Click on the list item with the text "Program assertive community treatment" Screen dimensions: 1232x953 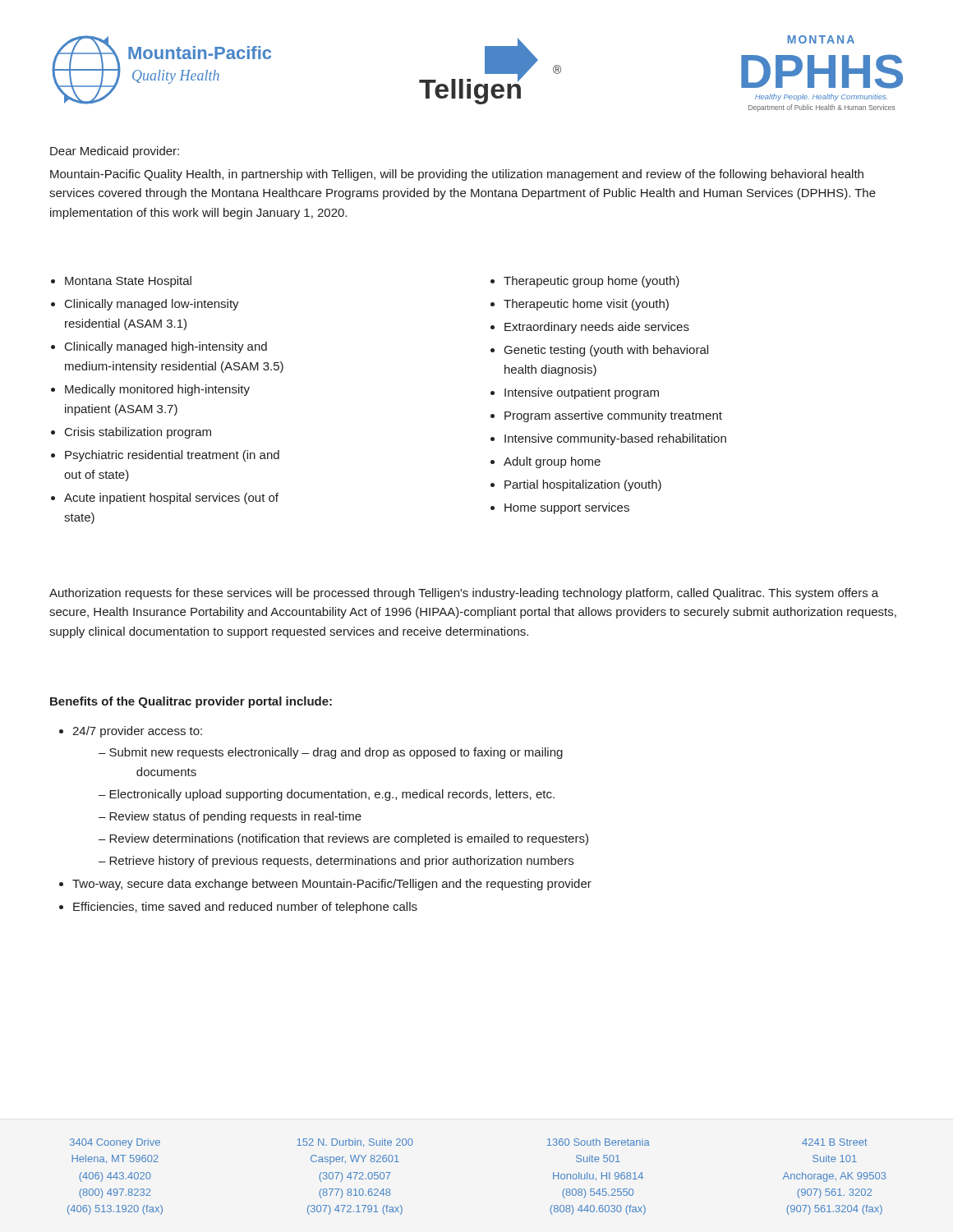click(613, 415)
